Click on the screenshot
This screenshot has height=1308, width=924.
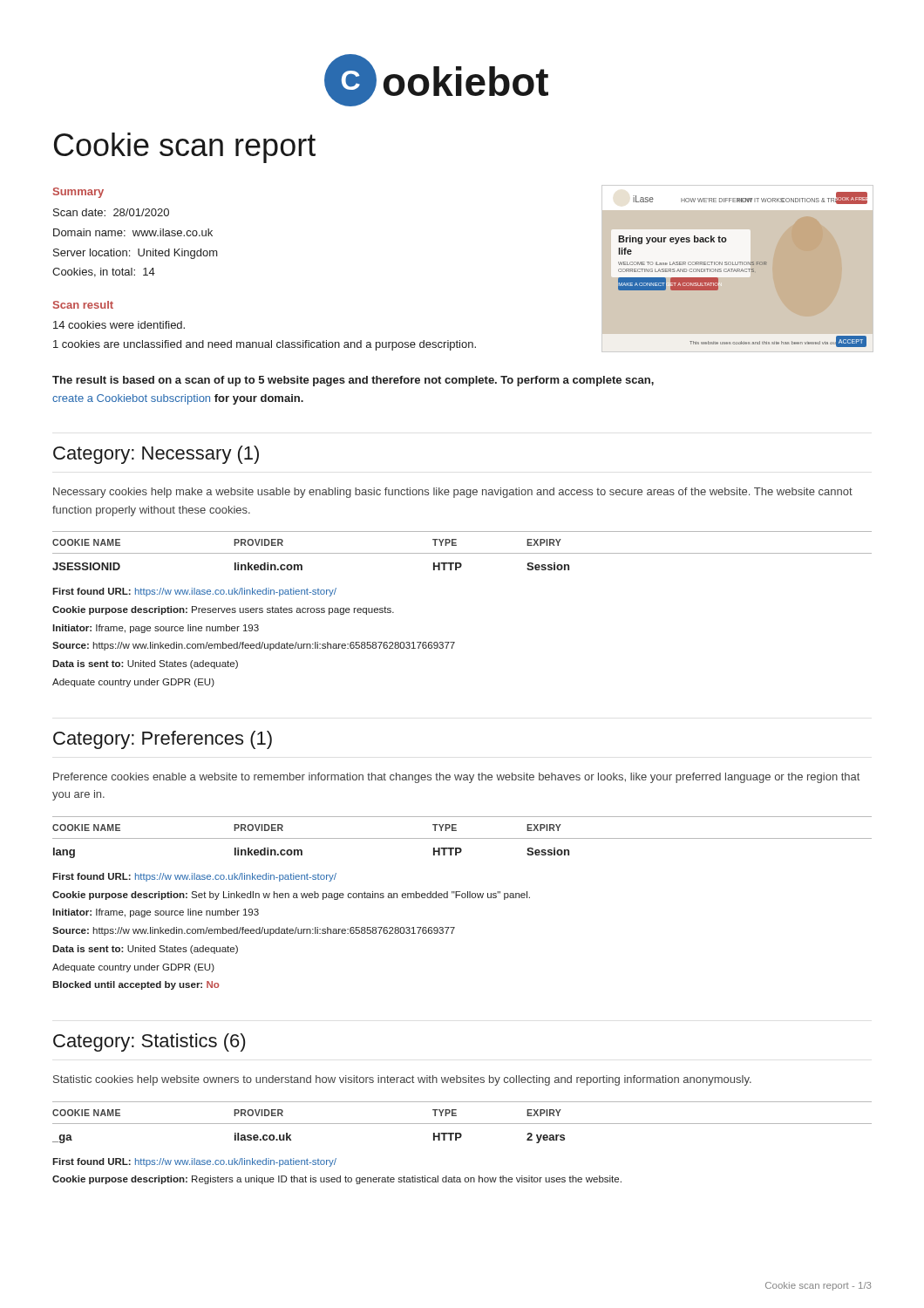click(x=737, y=269)
